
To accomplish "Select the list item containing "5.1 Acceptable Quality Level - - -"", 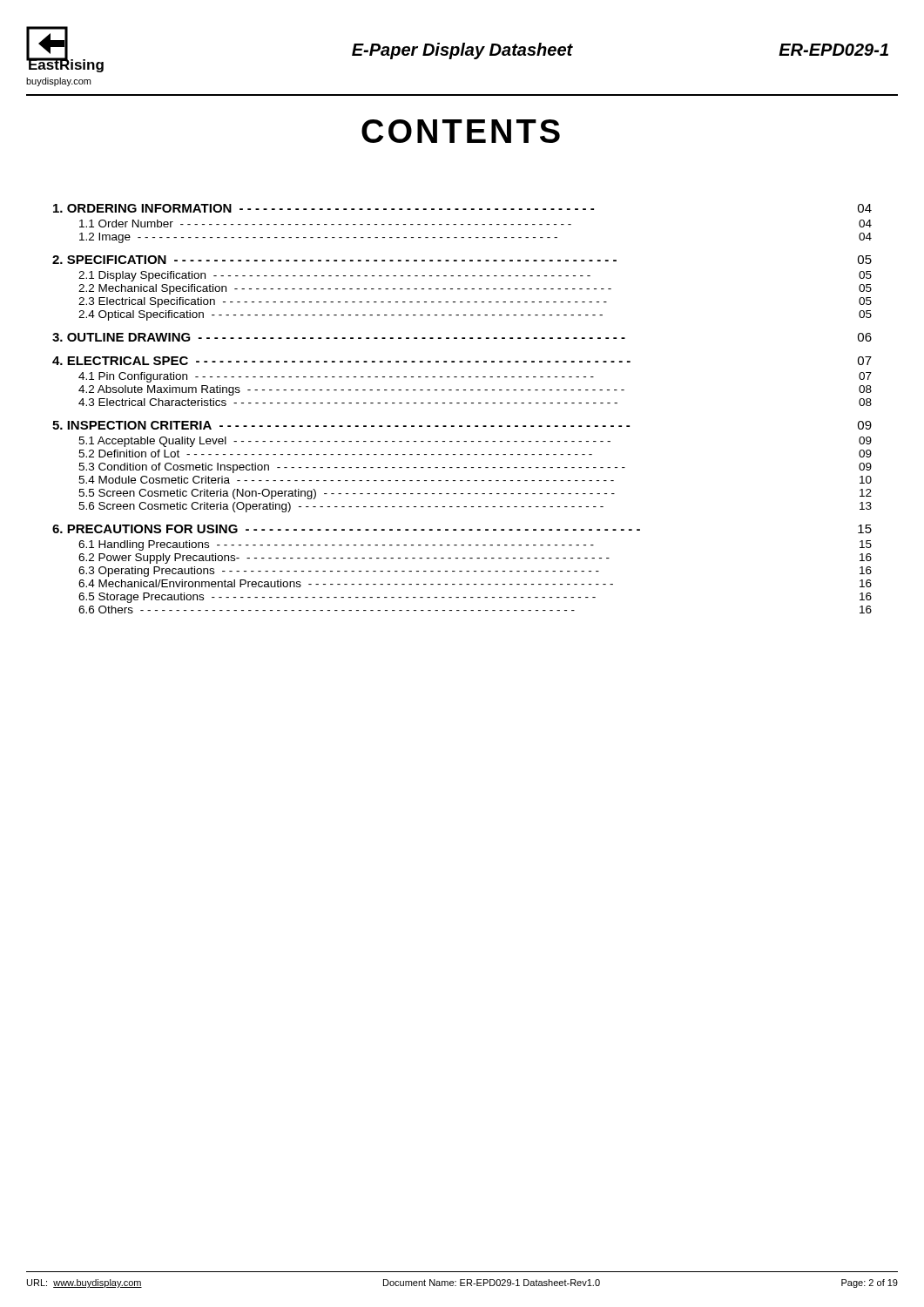I will point(475,440).
